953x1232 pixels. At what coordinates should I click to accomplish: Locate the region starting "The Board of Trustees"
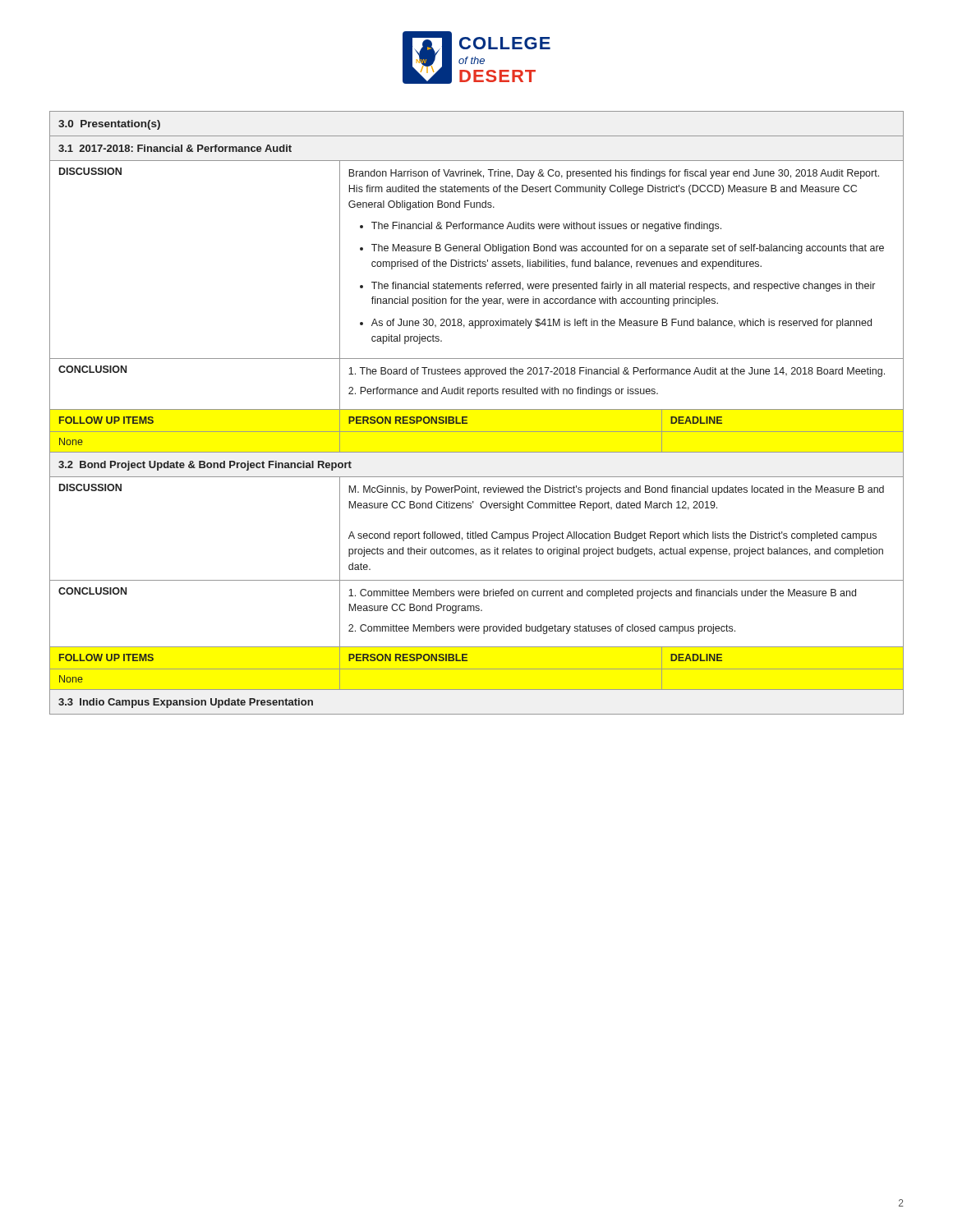pyautogui.click(x=617, y=371)
